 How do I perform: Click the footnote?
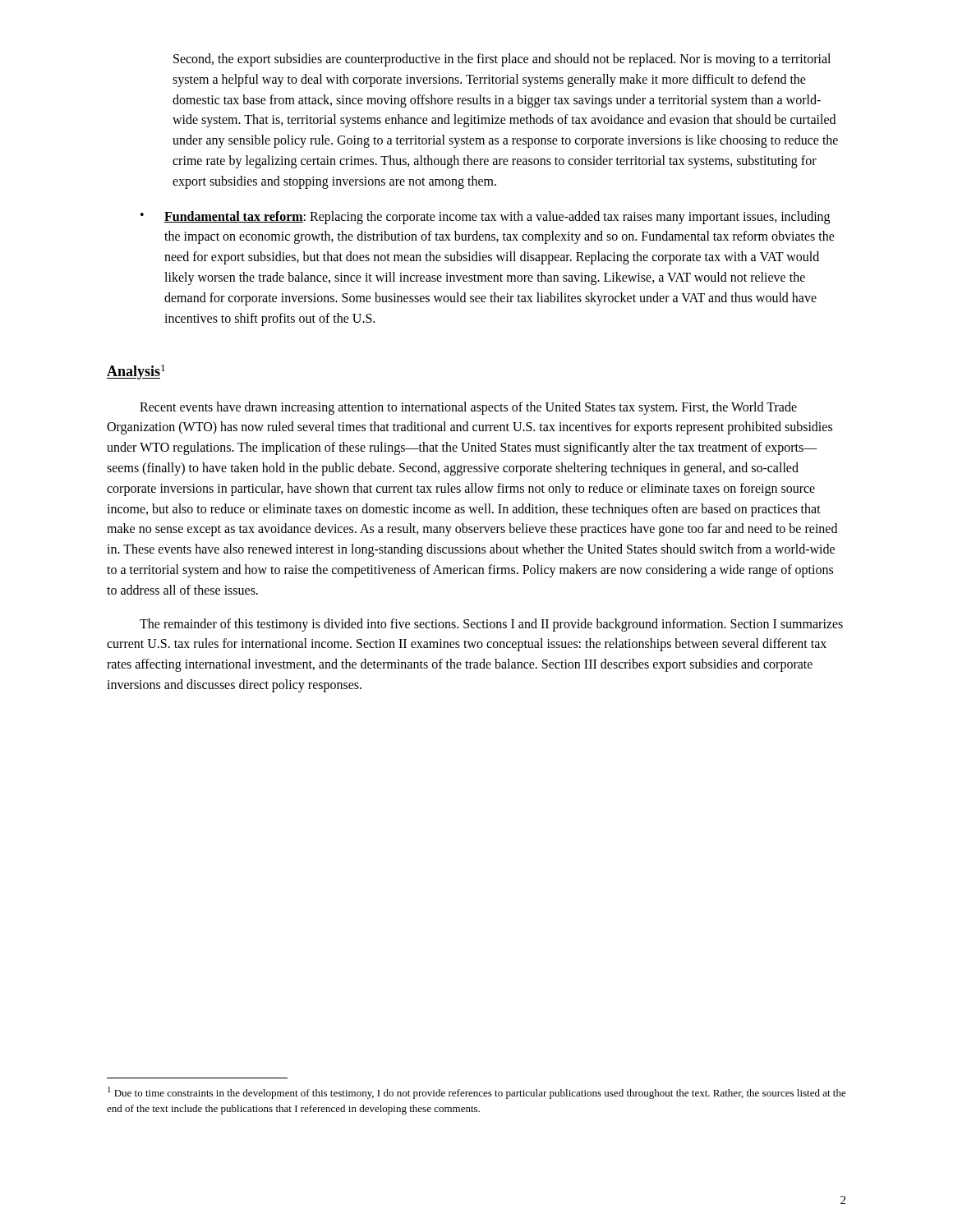pyautogui.click(x=476, y=1099)
